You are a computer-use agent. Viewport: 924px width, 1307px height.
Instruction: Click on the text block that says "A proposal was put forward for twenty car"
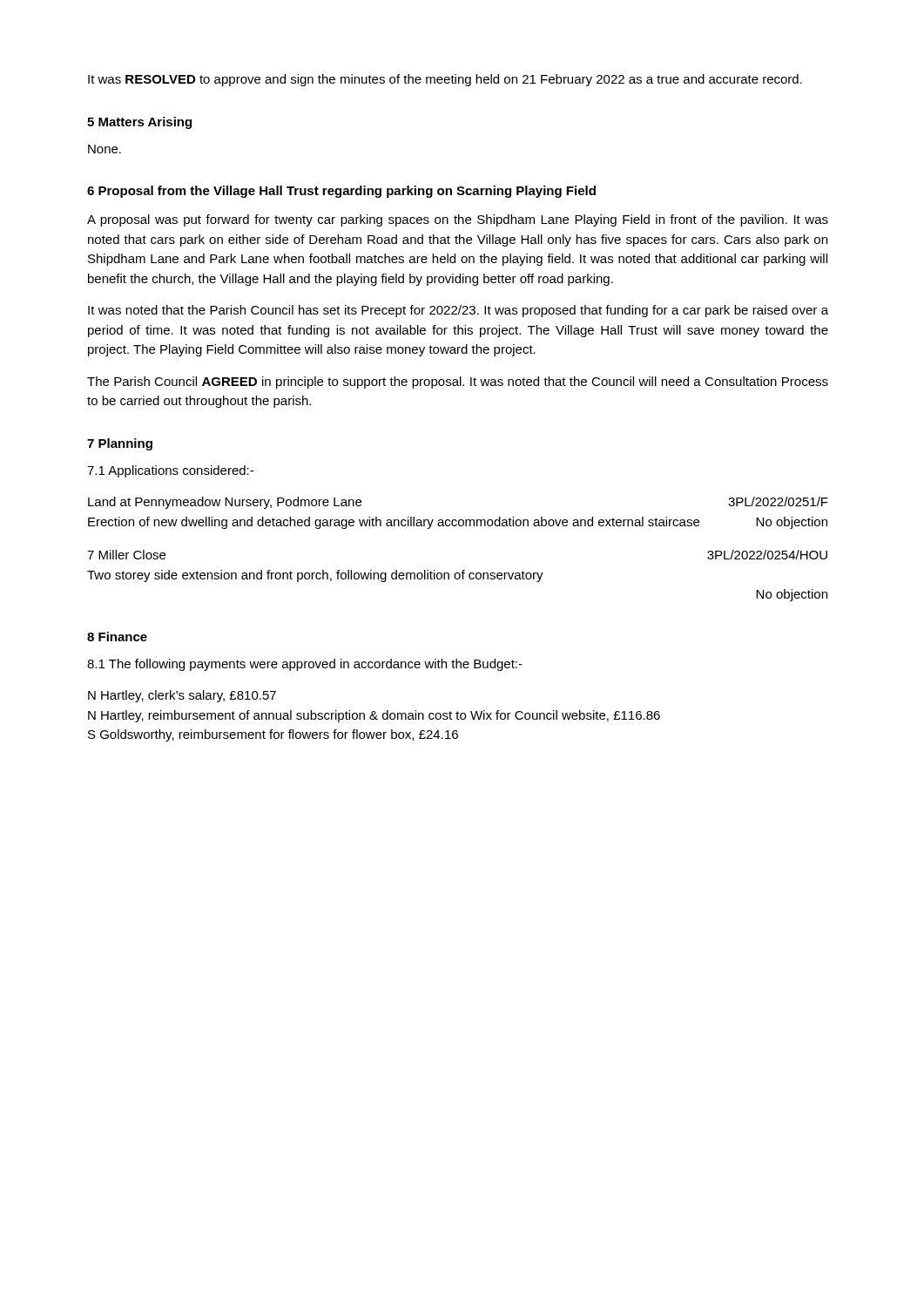point(458,249)
